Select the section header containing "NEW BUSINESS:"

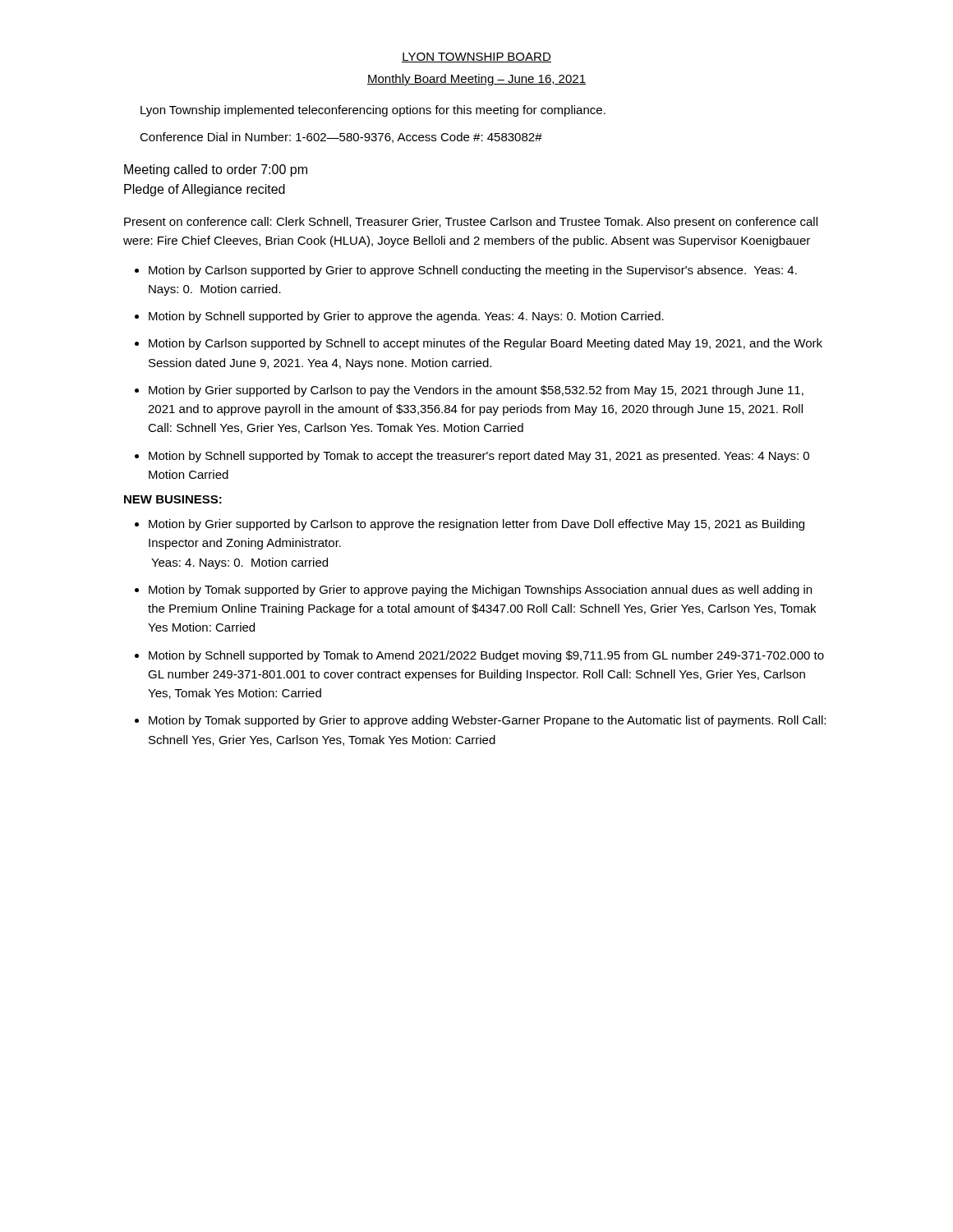click(x=173, y=499)
